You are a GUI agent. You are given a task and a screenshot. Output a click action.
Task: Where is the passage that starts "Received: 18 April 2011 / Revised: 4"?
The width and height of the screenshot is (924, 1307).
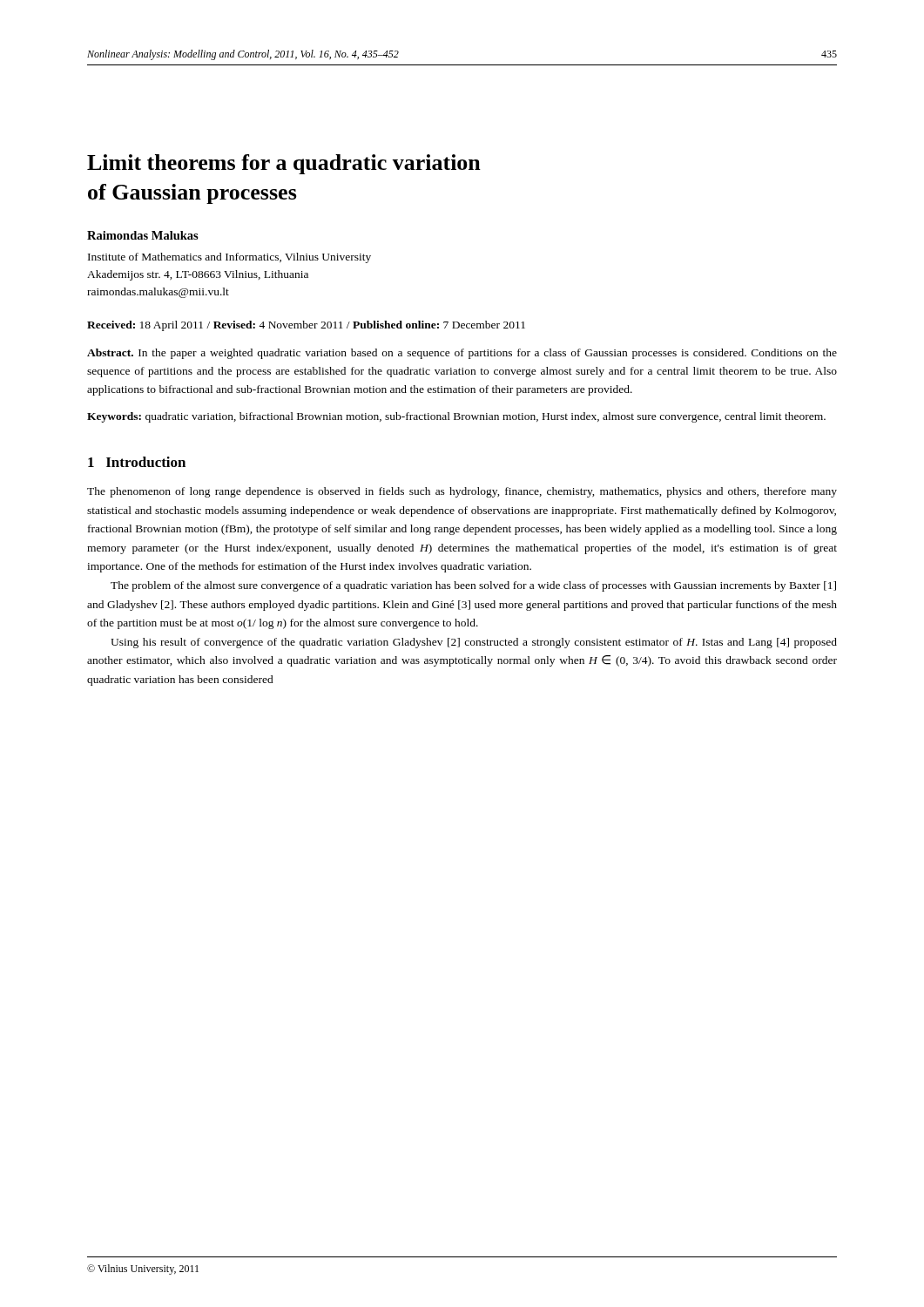[307, 325]
